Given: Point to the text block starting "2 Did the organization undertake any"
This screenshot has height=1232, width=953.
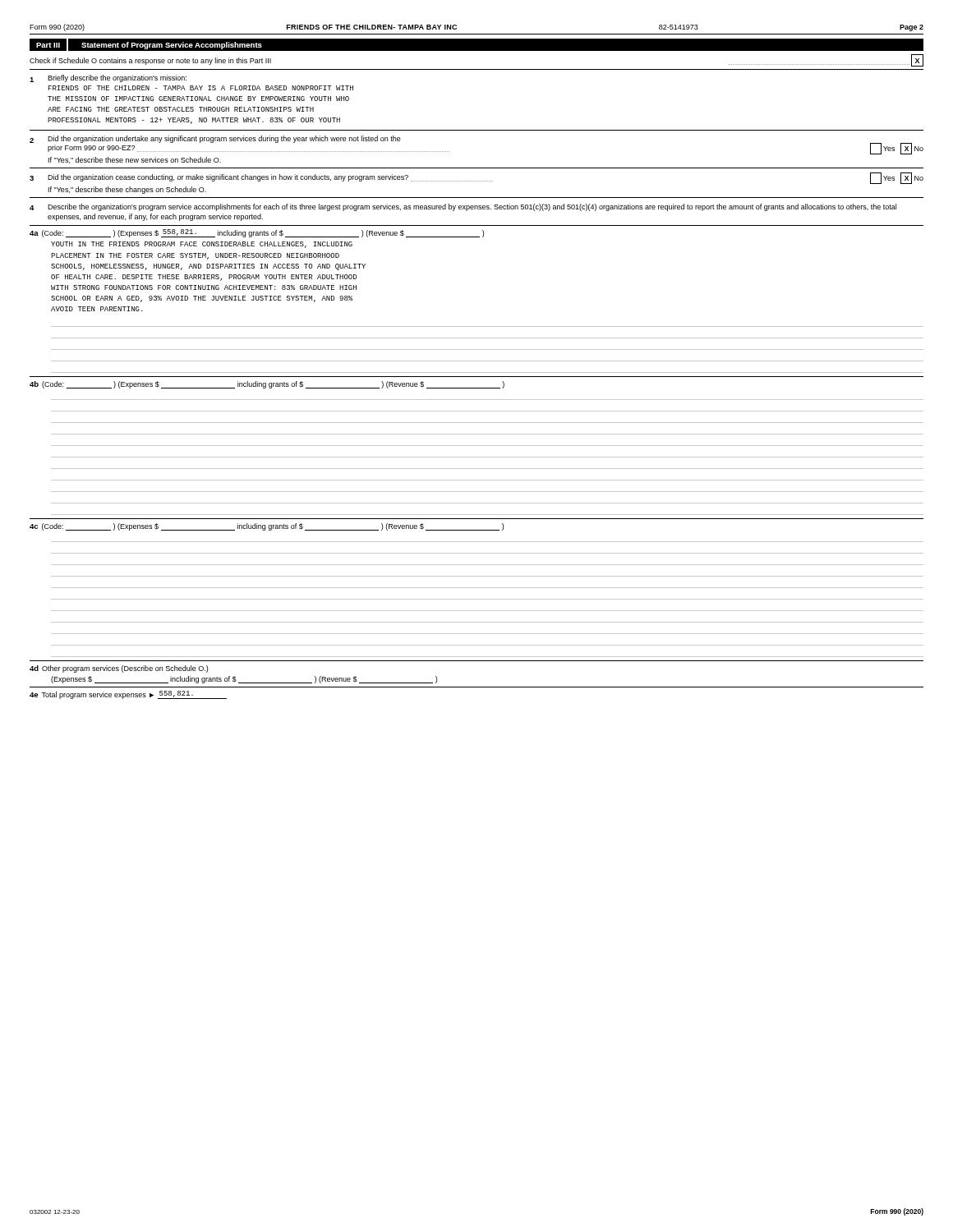Looking at the screenshot, I should click(x=213, y=143).
